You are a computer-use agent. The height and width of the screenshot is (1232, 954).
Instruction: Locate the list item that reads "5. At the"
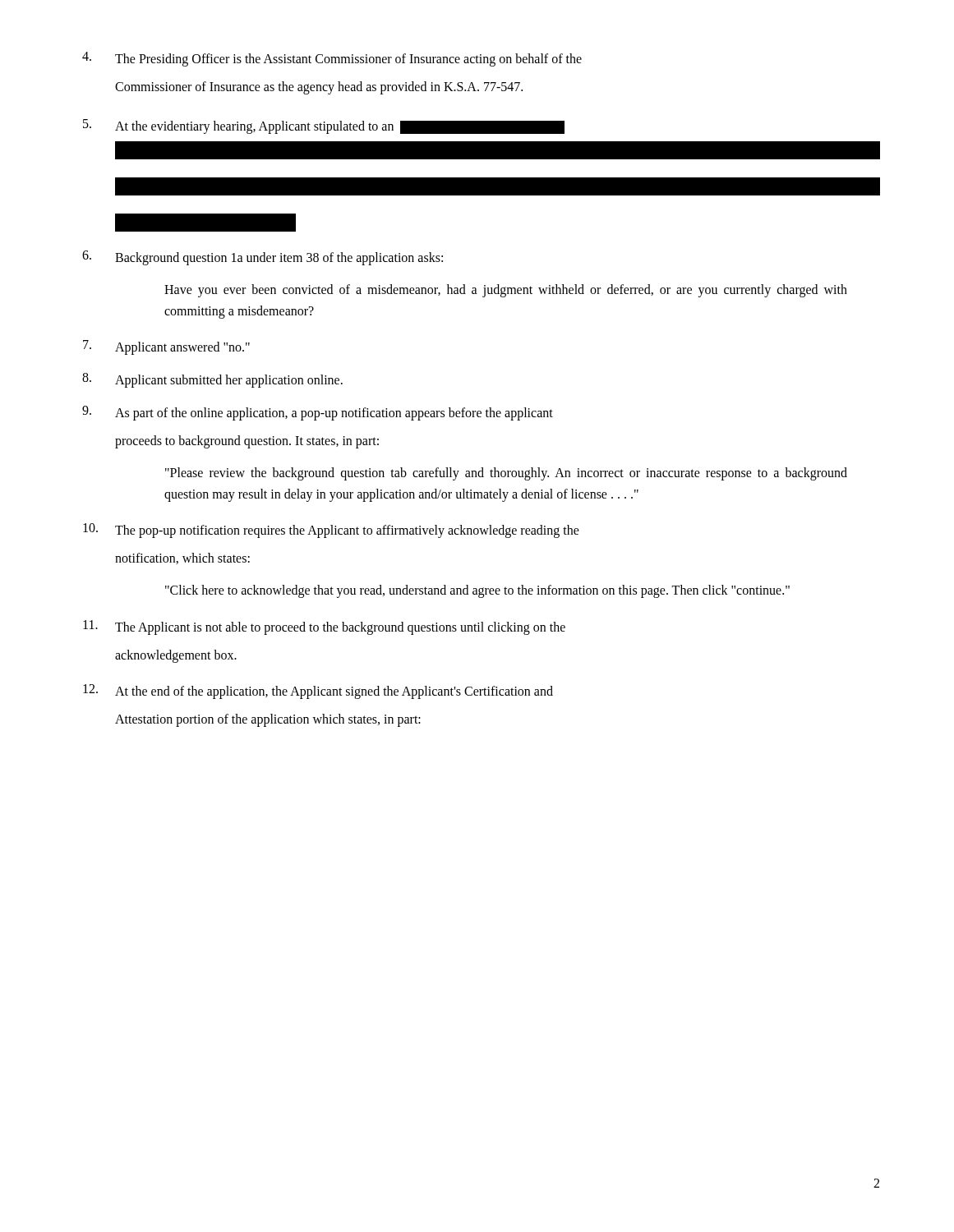click(481, 127)
